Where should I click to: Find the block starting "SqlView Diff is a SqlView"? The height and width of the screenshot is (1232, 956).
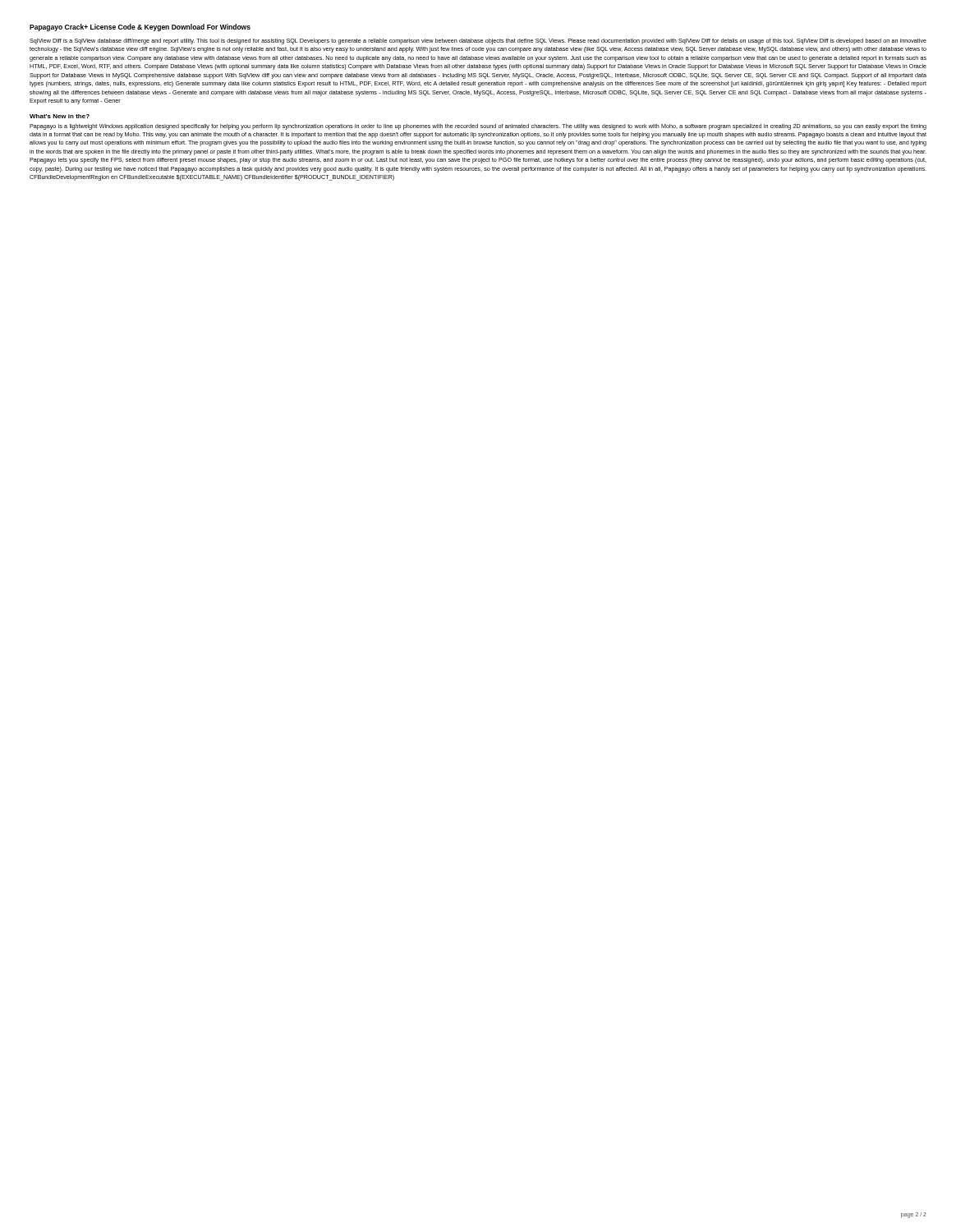pyautogui.click(x=478, y=71)
